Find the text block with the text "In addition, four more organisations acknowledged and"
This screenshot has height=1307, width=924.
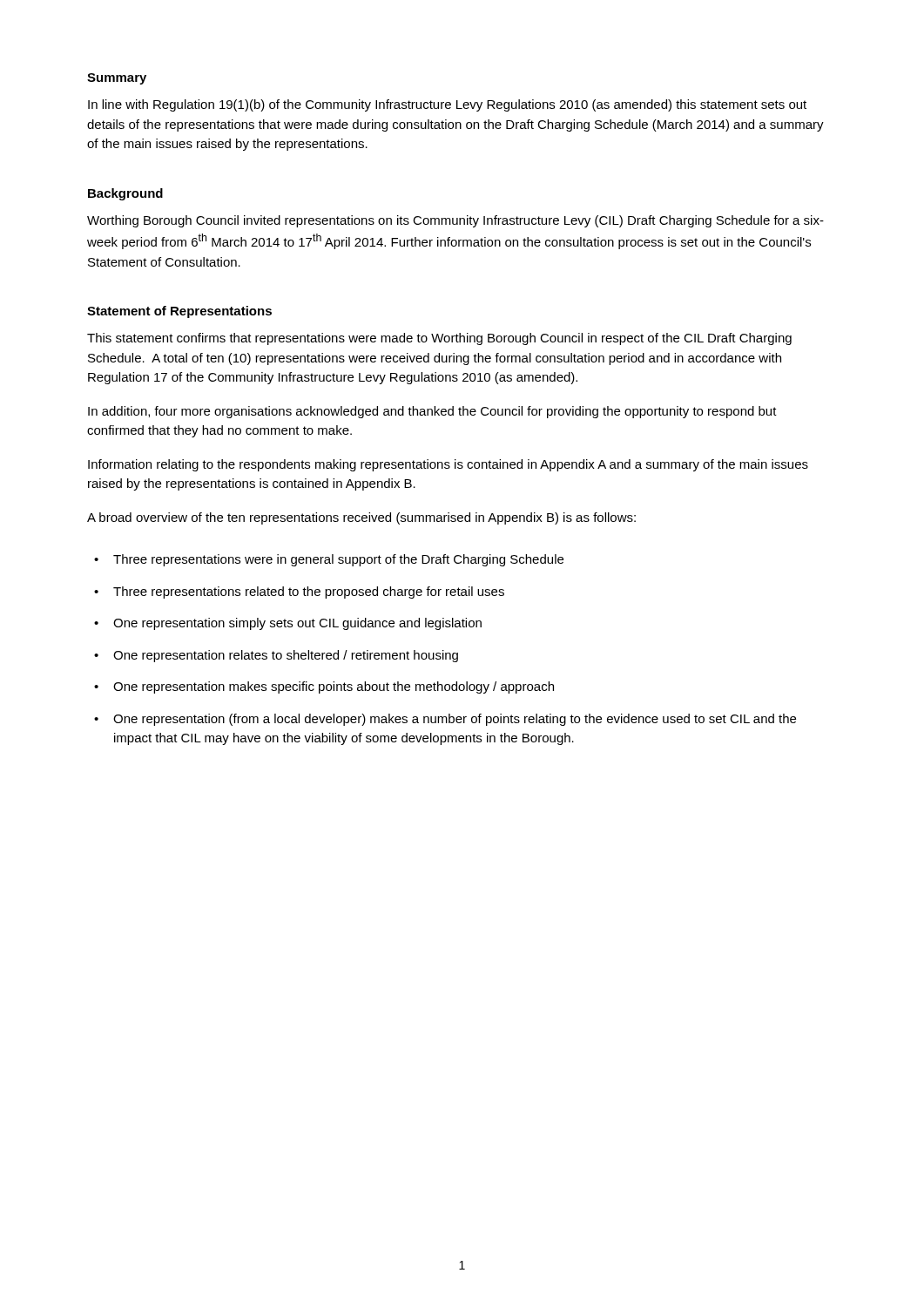tap(432, 420)
